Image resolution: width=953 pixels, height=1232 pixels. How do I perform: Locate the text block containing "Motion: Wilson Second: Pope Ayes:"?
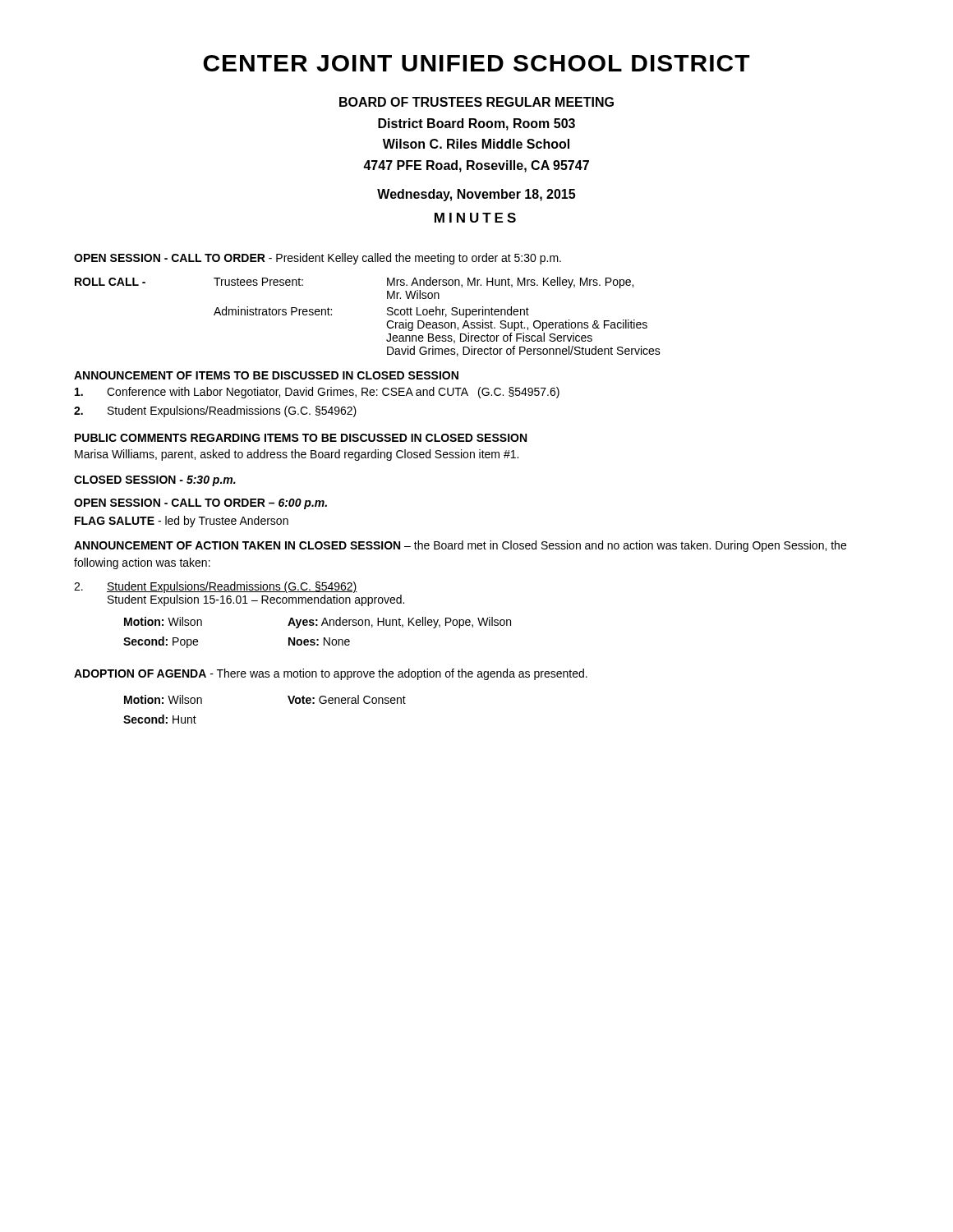click(x=318, y=633)
